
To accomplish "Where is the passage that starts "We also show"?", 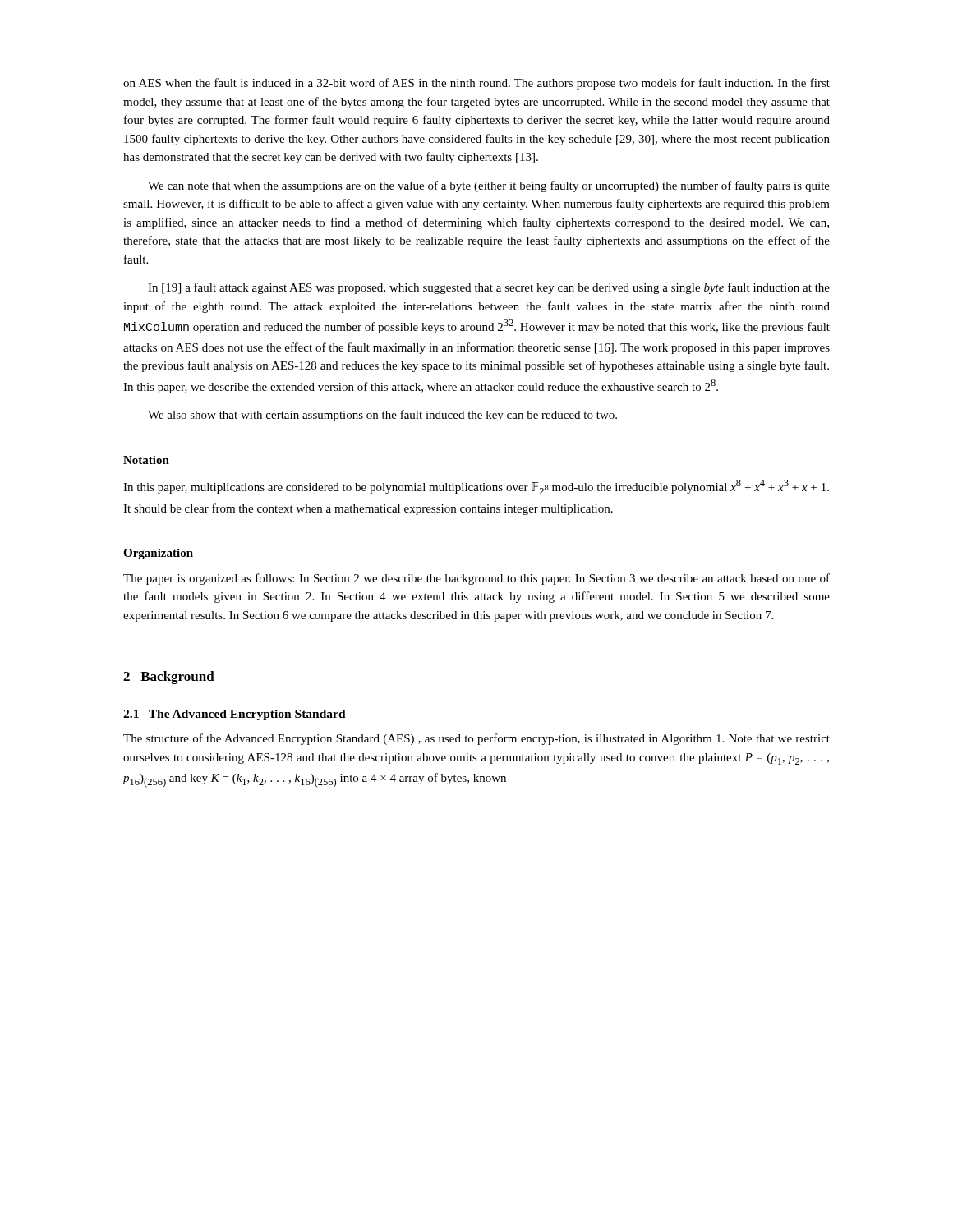I will point(476,415).
